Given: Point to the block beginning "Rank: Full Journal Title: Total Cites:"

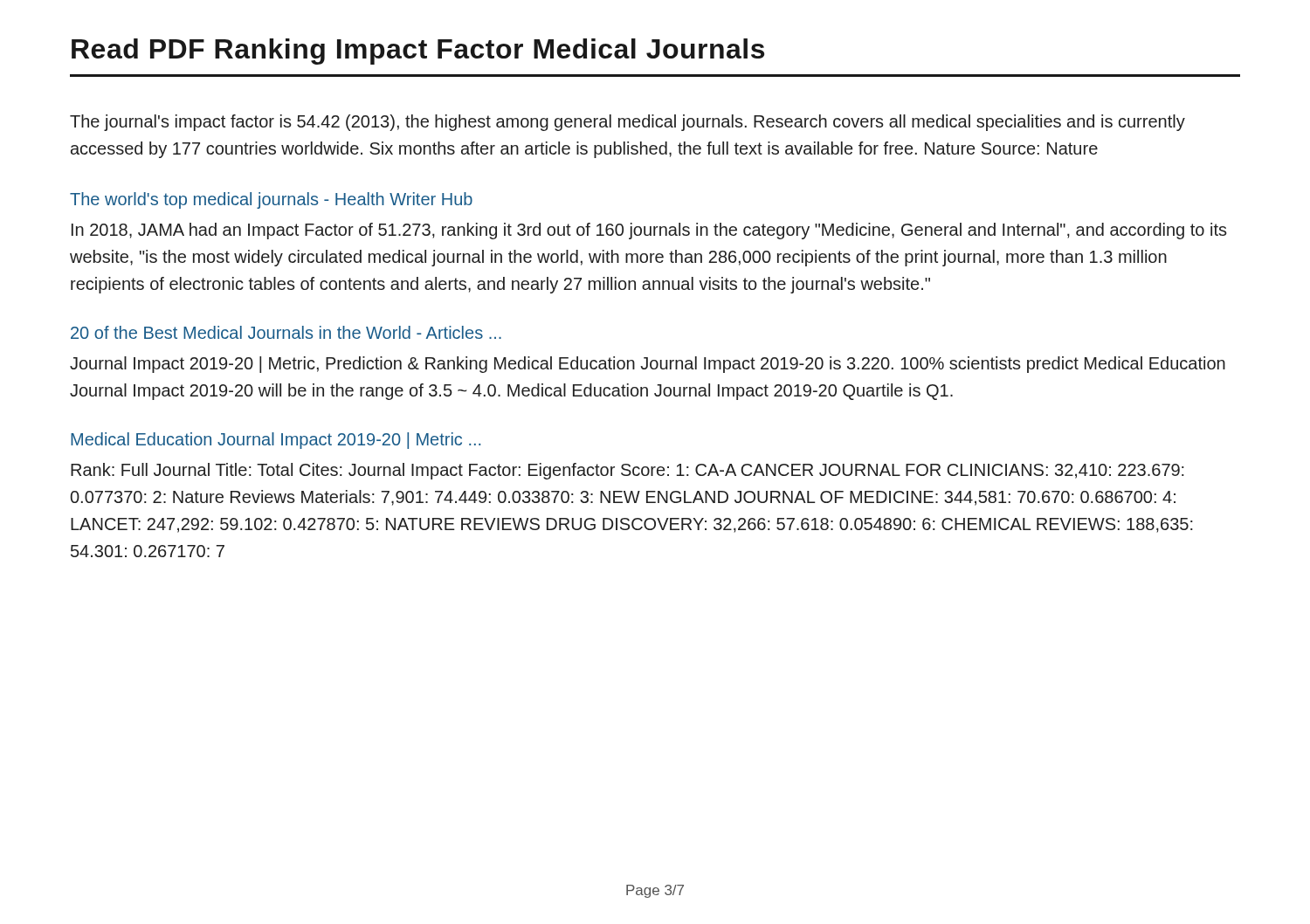Looking at the screenshot, I should click(x=632, y=510).
